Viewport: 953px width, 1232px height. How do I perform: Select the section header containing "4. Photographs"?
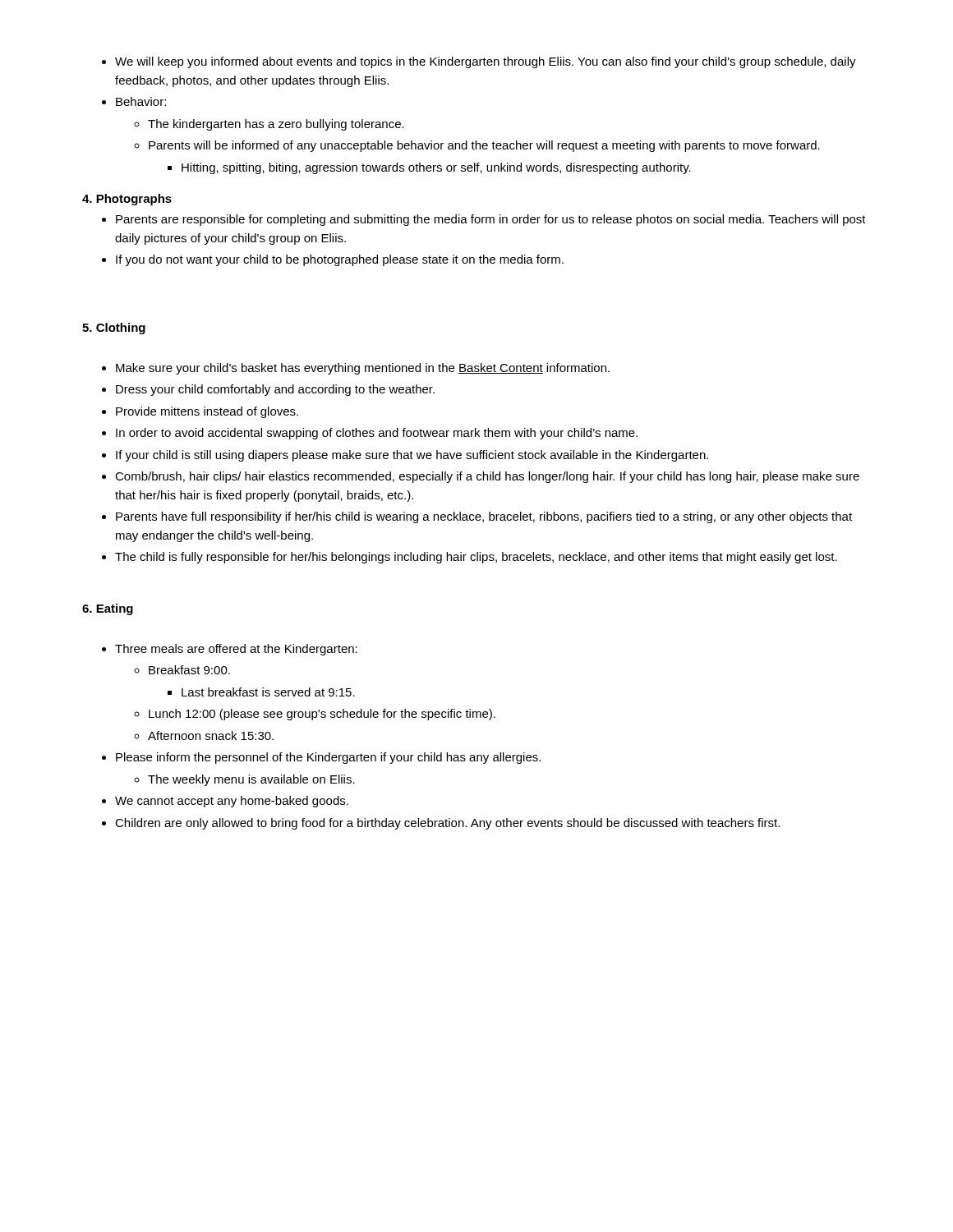tap(127, 198)
